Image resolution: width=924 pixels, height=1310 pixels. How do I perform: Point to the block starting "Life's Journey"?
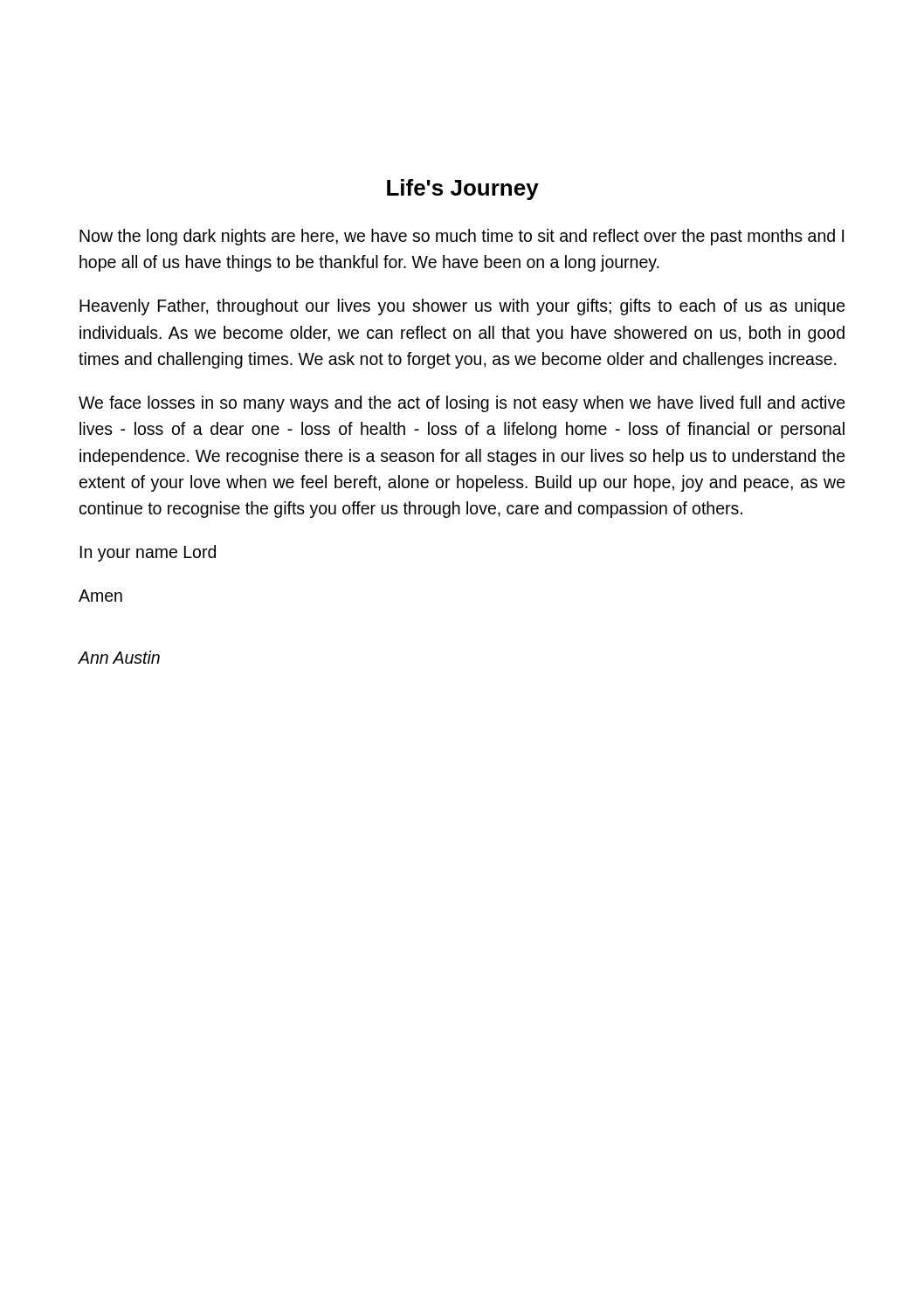462,188
